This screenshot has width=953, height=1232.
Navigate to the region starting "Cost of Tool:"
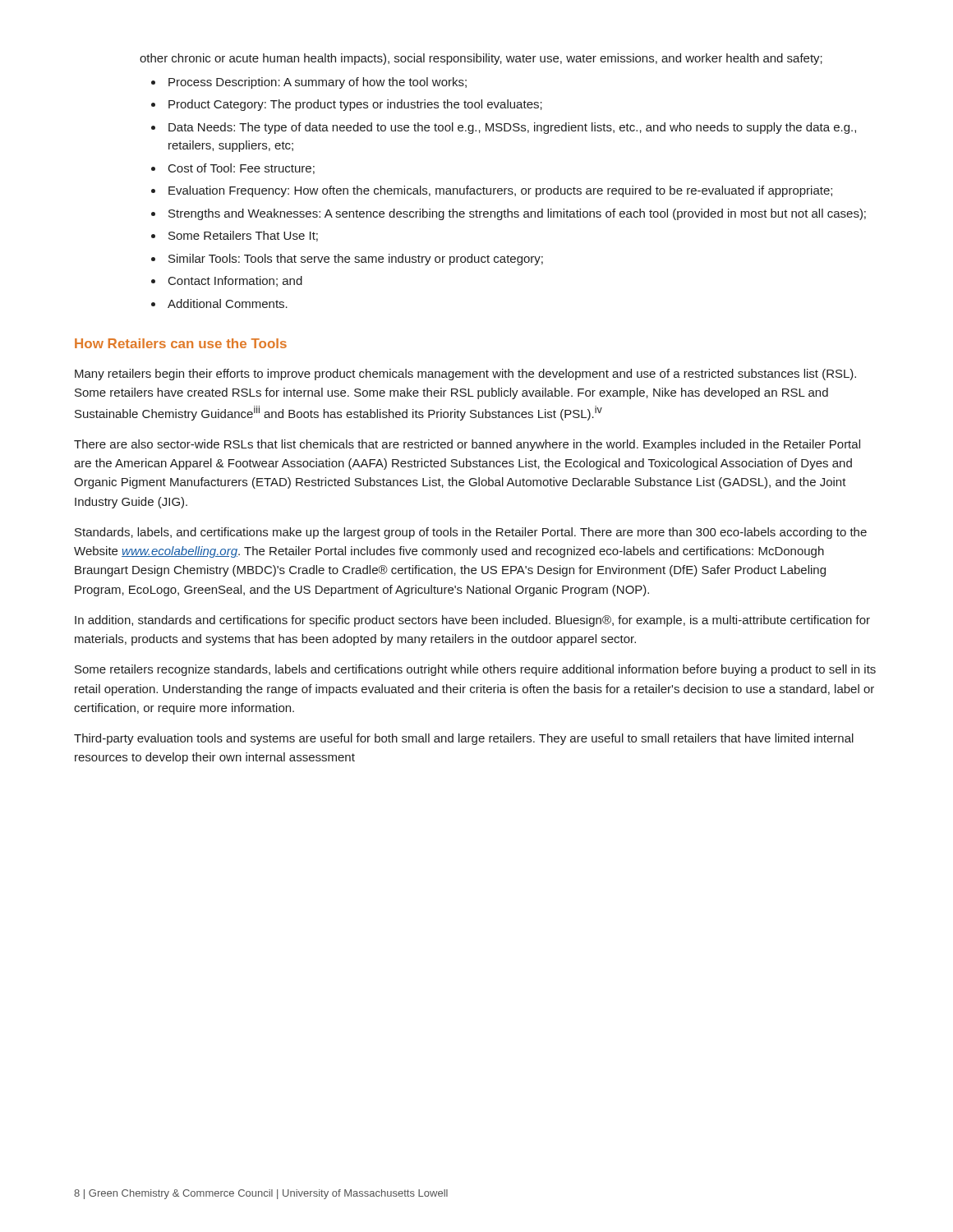pyautogui.click(x=241, y=168)
